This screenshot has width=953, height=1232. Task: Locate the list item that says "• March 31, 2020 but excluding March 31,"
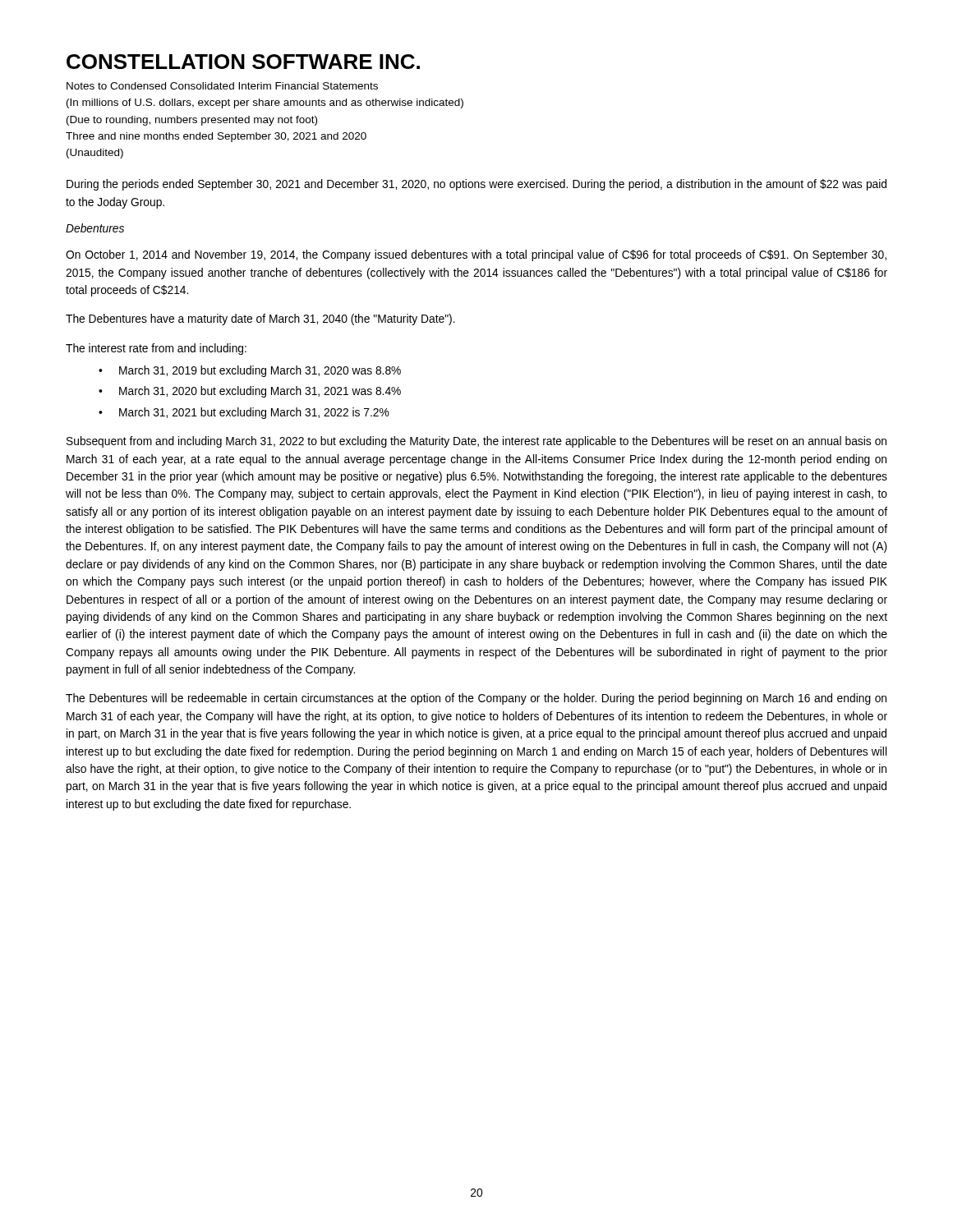pos(250,392)
